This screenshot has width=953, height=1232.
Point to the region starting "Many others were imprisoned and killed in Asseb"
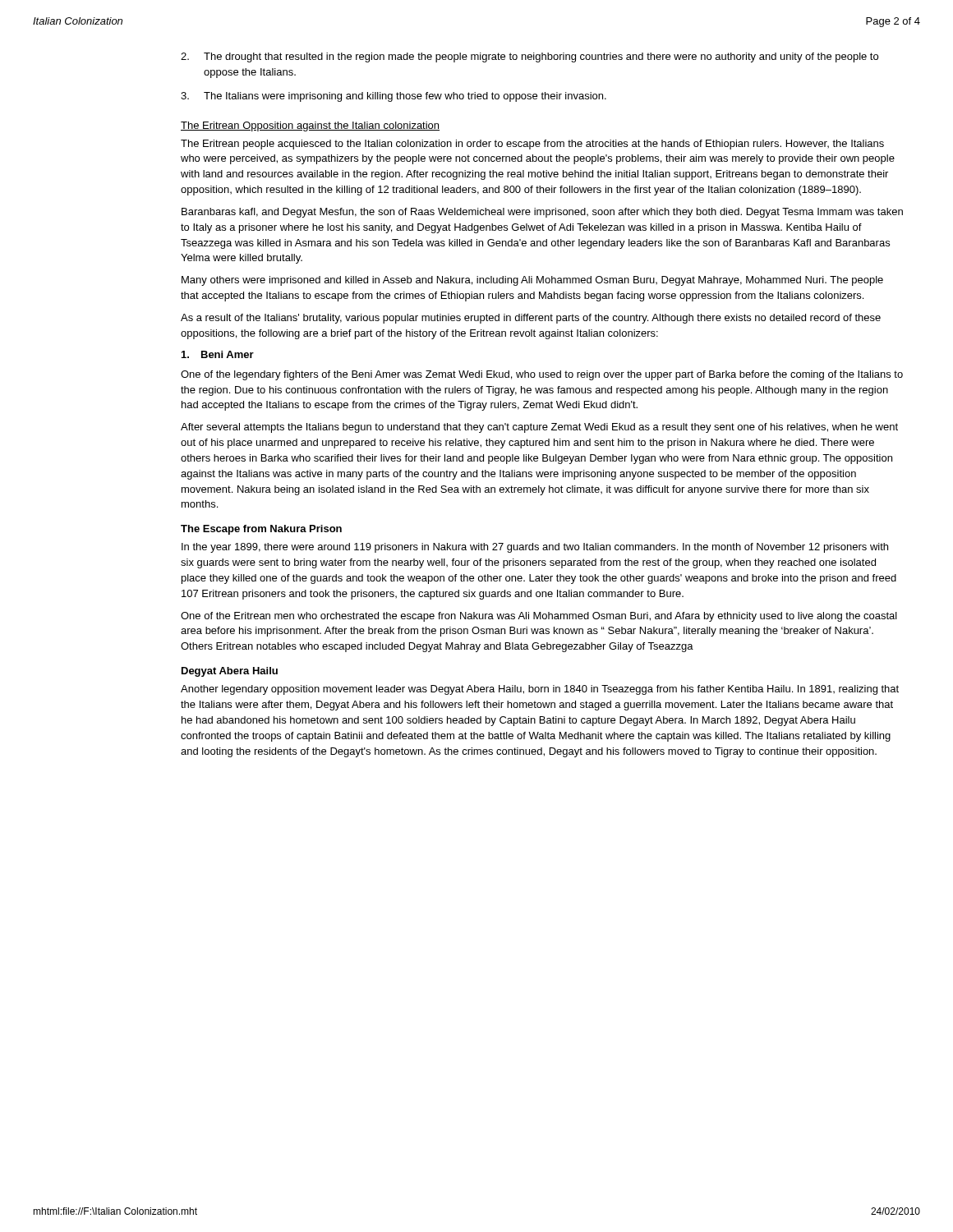click(x=542, y=288)
